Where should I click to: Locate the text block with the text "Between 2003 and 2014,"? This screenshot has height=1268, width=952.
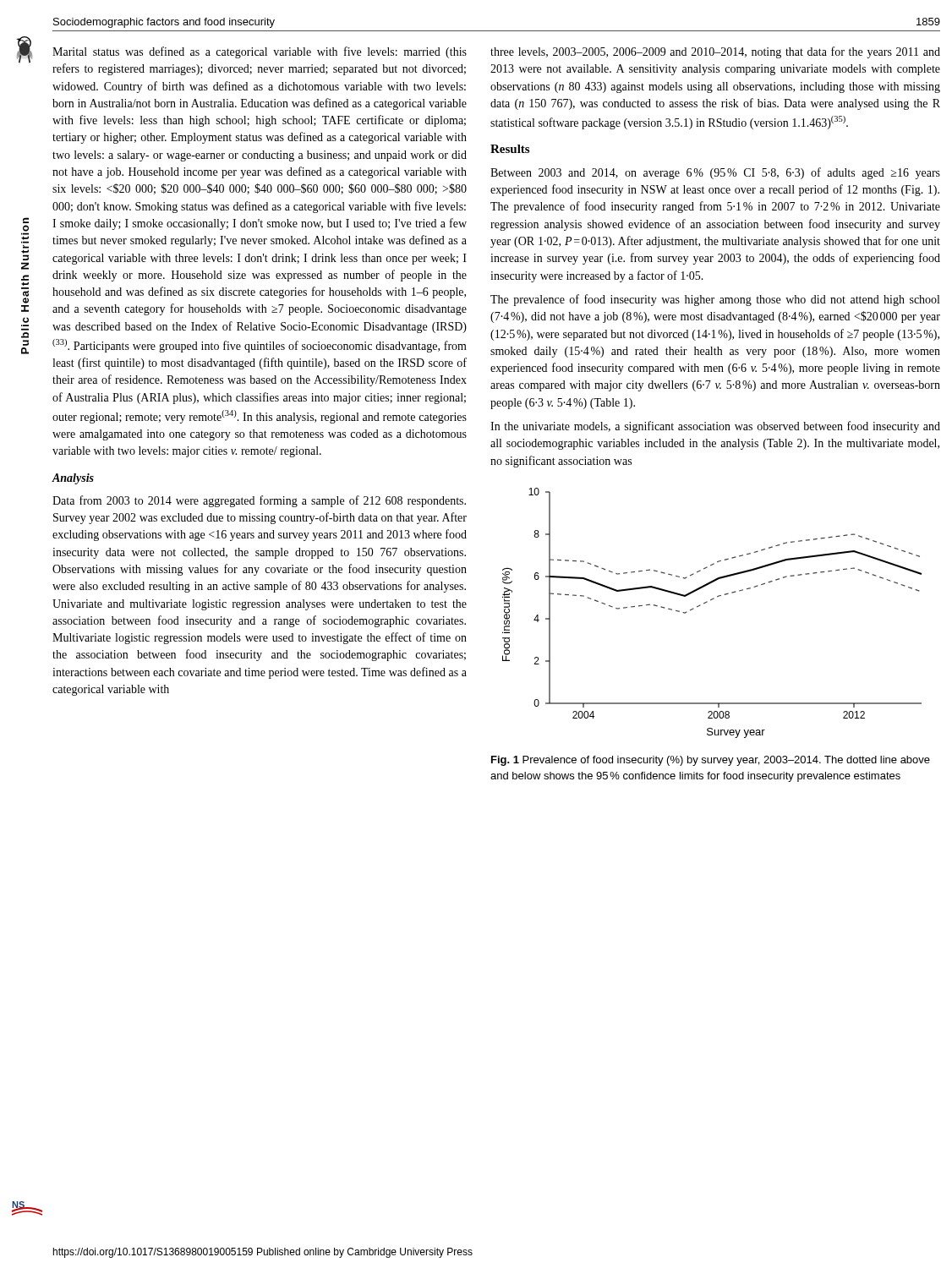[x=715, y=317]
